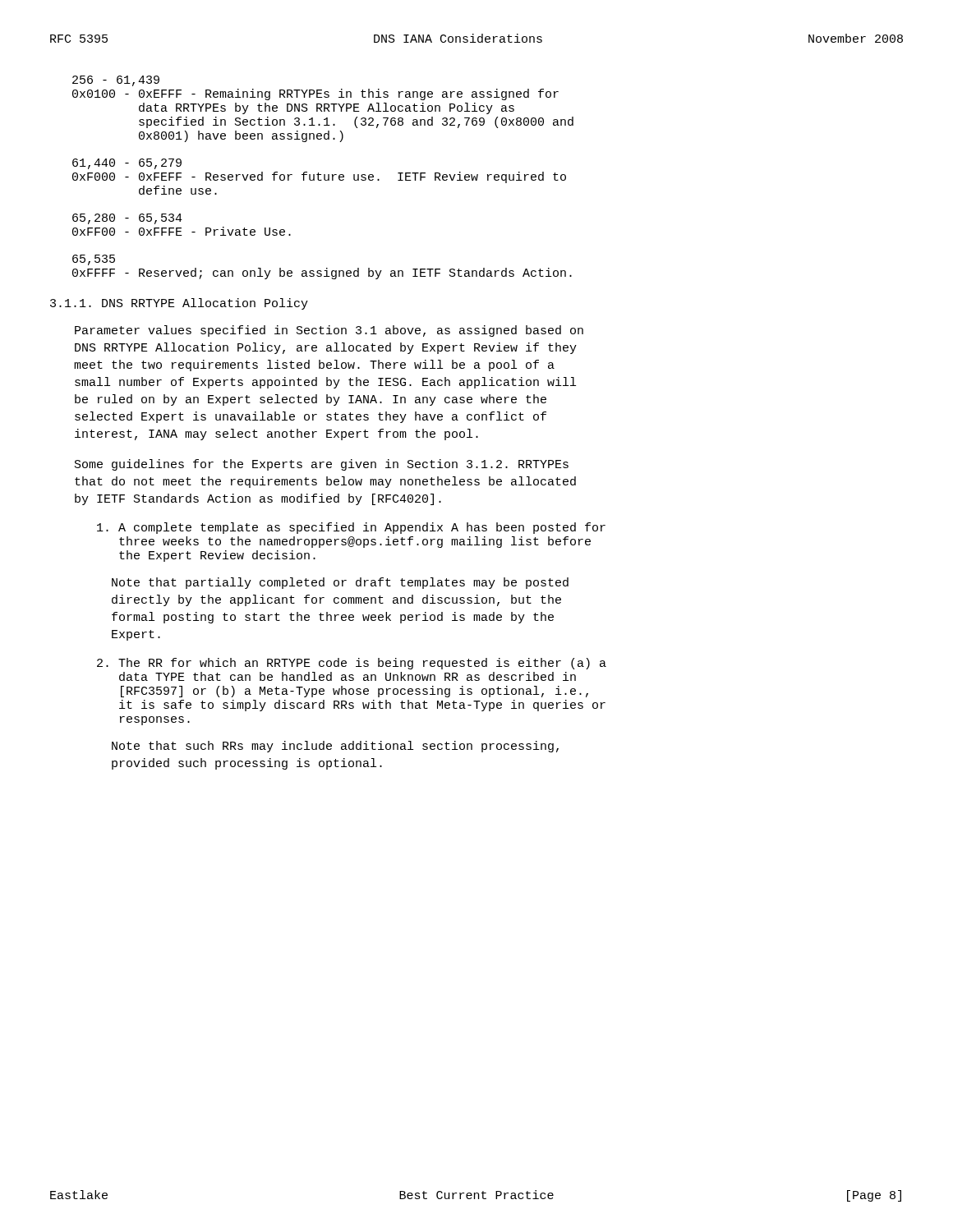Select the block starting "2. The RR for which an RRTYPE"
This screenshot has width=953, height=1232.
pyautogui.click(x=489, y=692)
